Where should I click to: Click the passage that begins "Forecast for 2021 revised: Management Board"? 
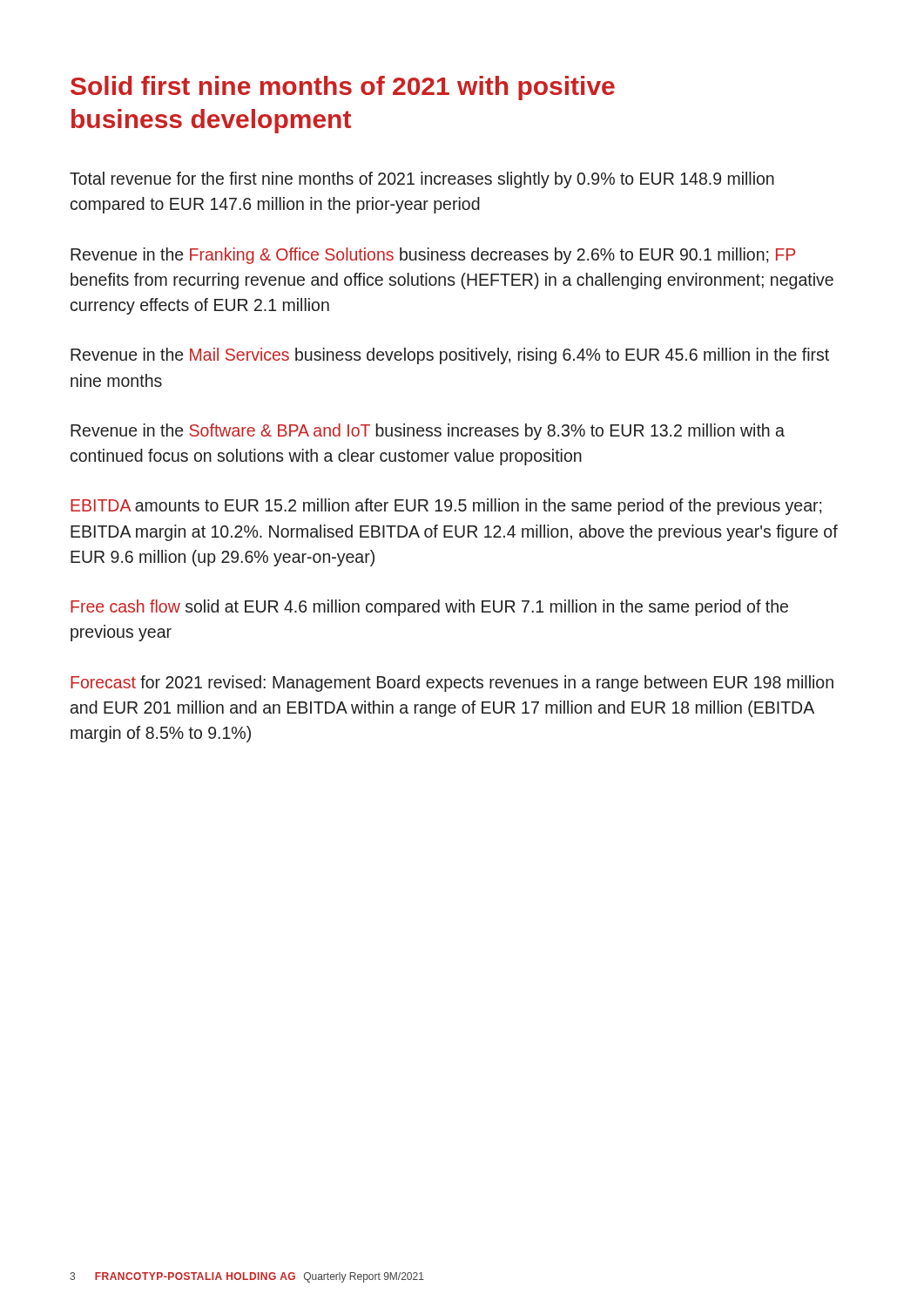[462, 708]
